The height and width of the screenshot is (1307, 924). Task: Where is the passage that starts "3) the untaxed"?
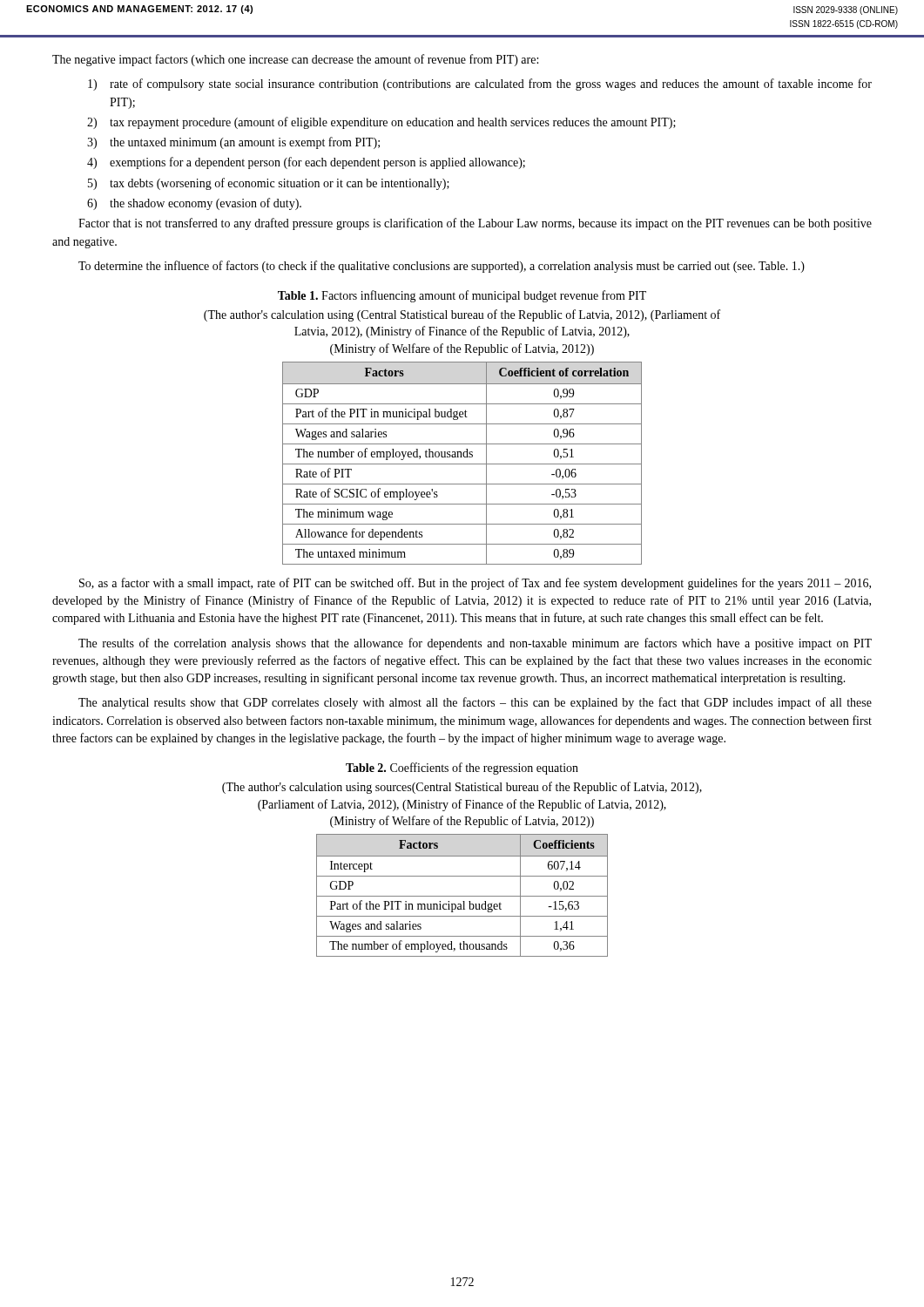(233, 143)
